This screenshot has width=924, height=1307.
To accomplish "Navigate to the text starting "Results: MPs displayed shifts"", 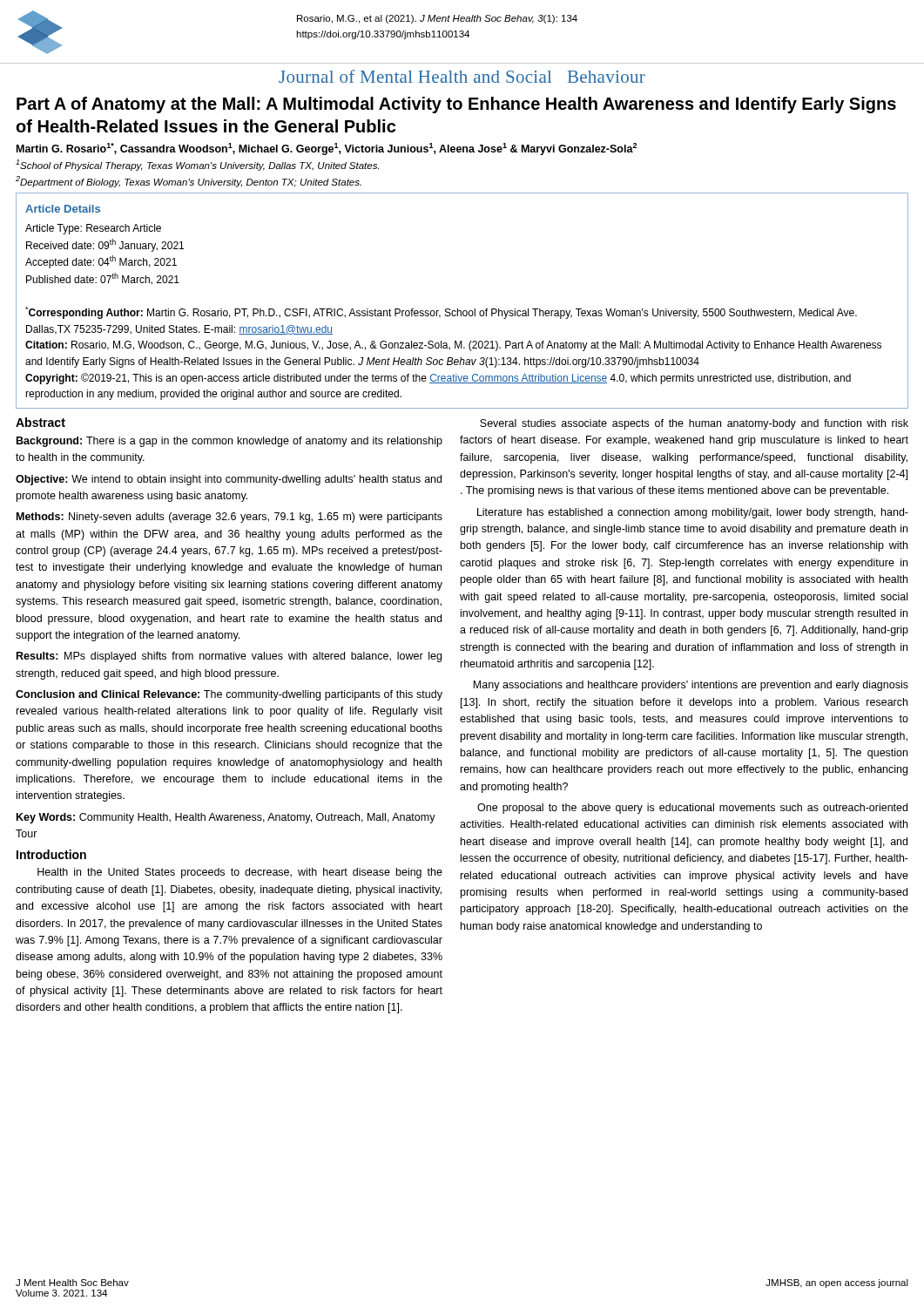I will coord(229,665).
